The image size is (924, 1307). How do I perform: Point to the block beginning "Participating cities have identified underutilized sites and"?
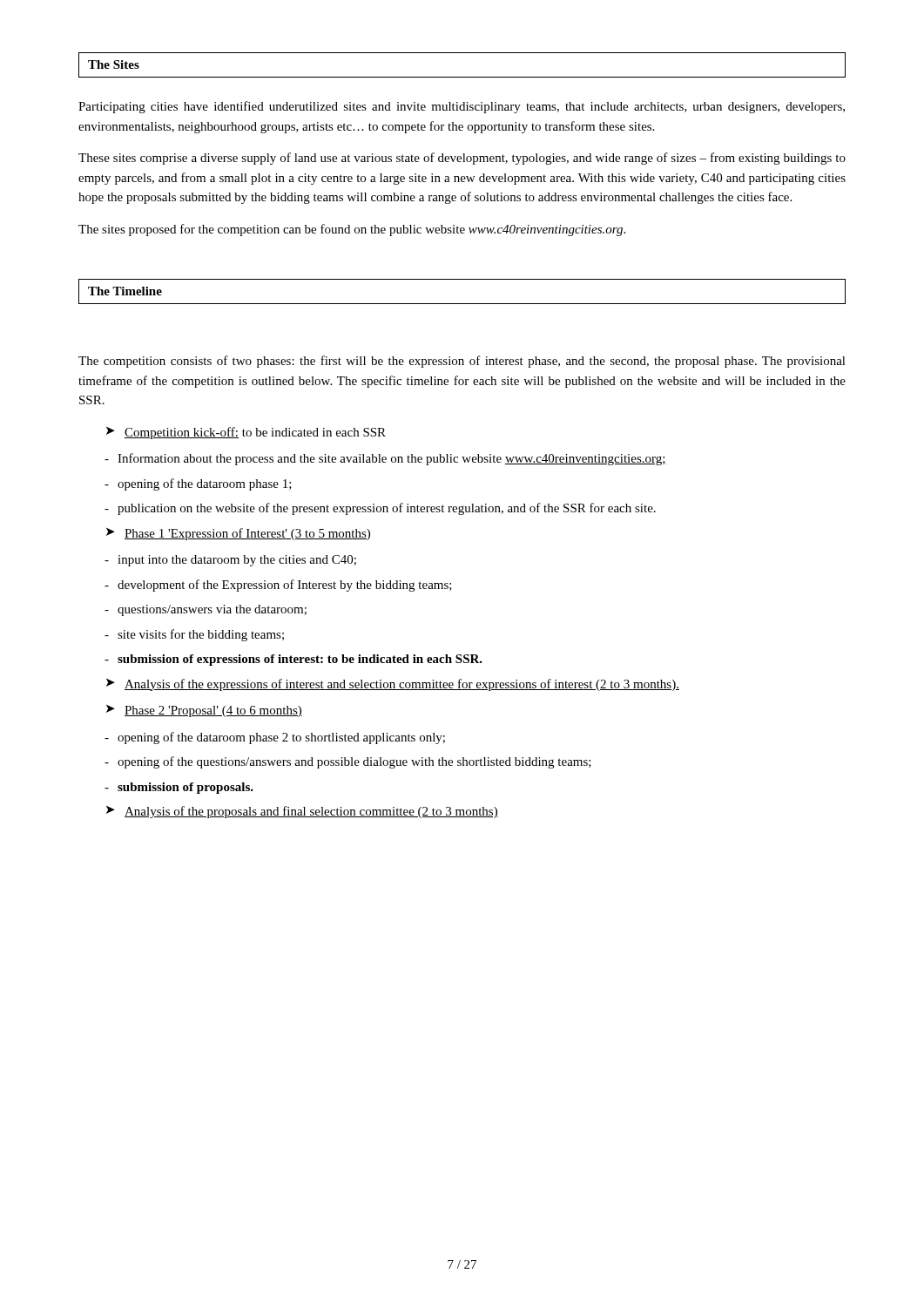pyautogui.click(x=462, y=116)
